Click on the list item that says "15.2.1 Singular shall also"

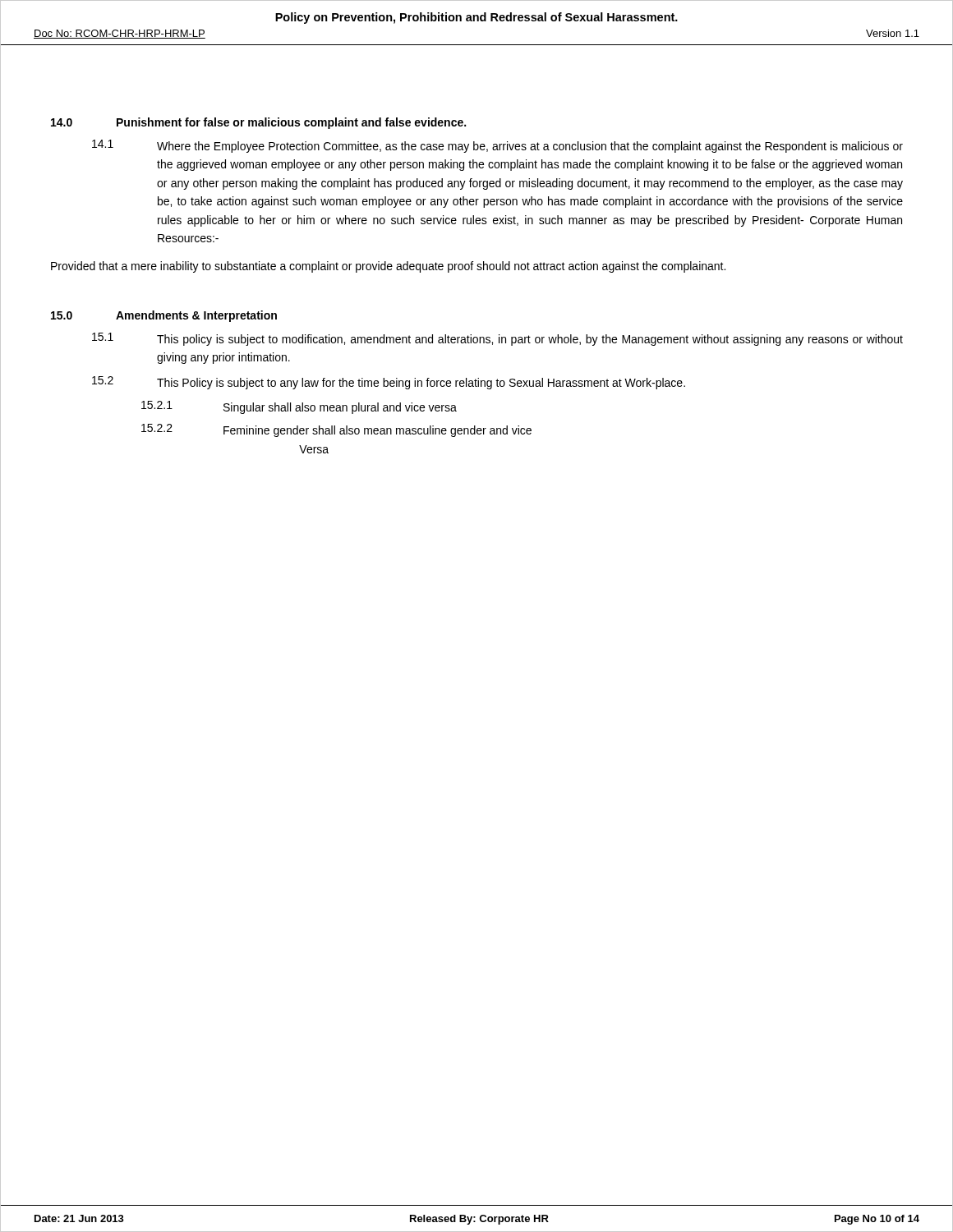point(253,407)
